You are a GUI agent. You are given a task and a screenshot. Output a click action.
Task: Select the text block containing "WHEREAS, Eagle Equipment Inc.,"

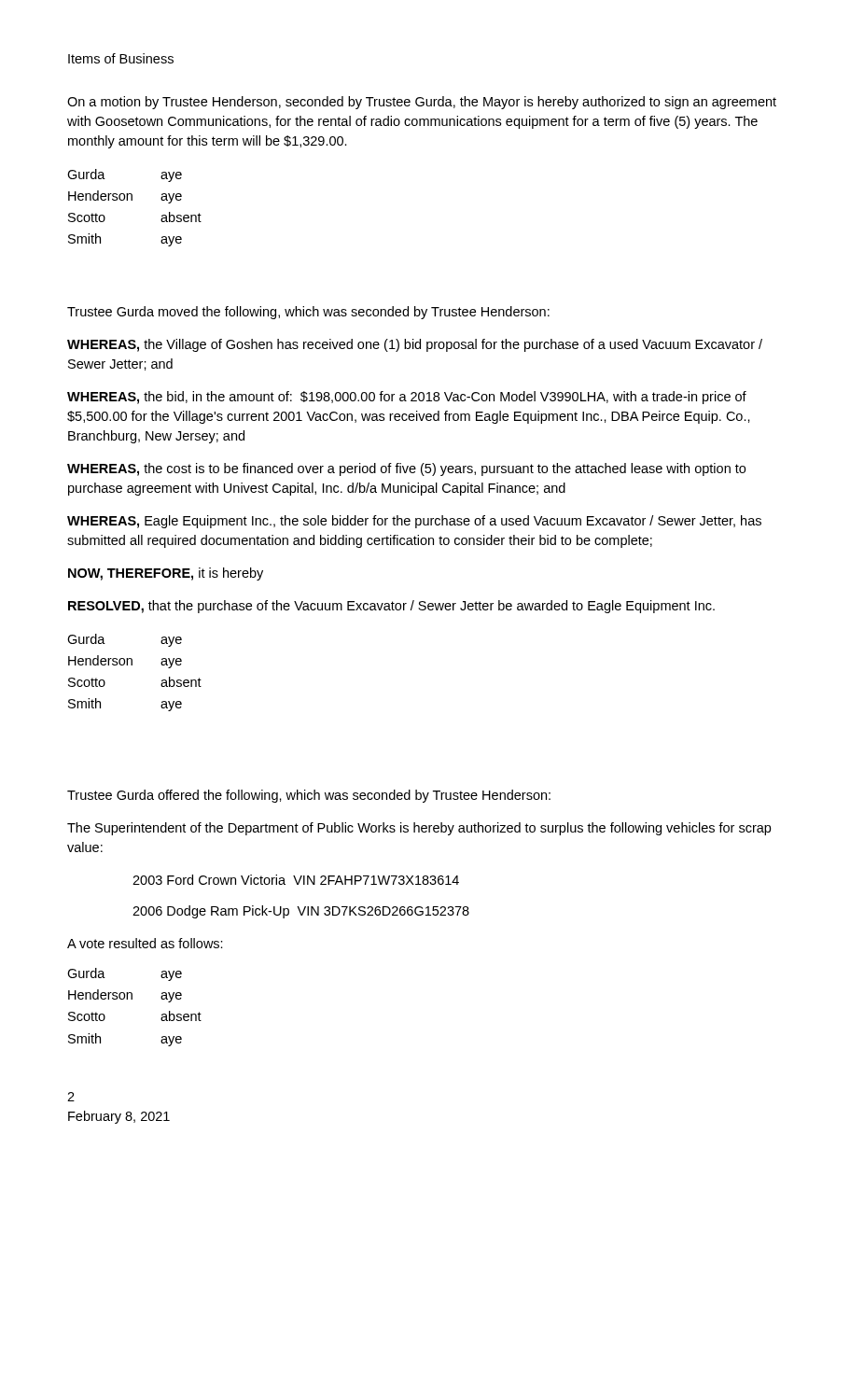coord(414,531)
